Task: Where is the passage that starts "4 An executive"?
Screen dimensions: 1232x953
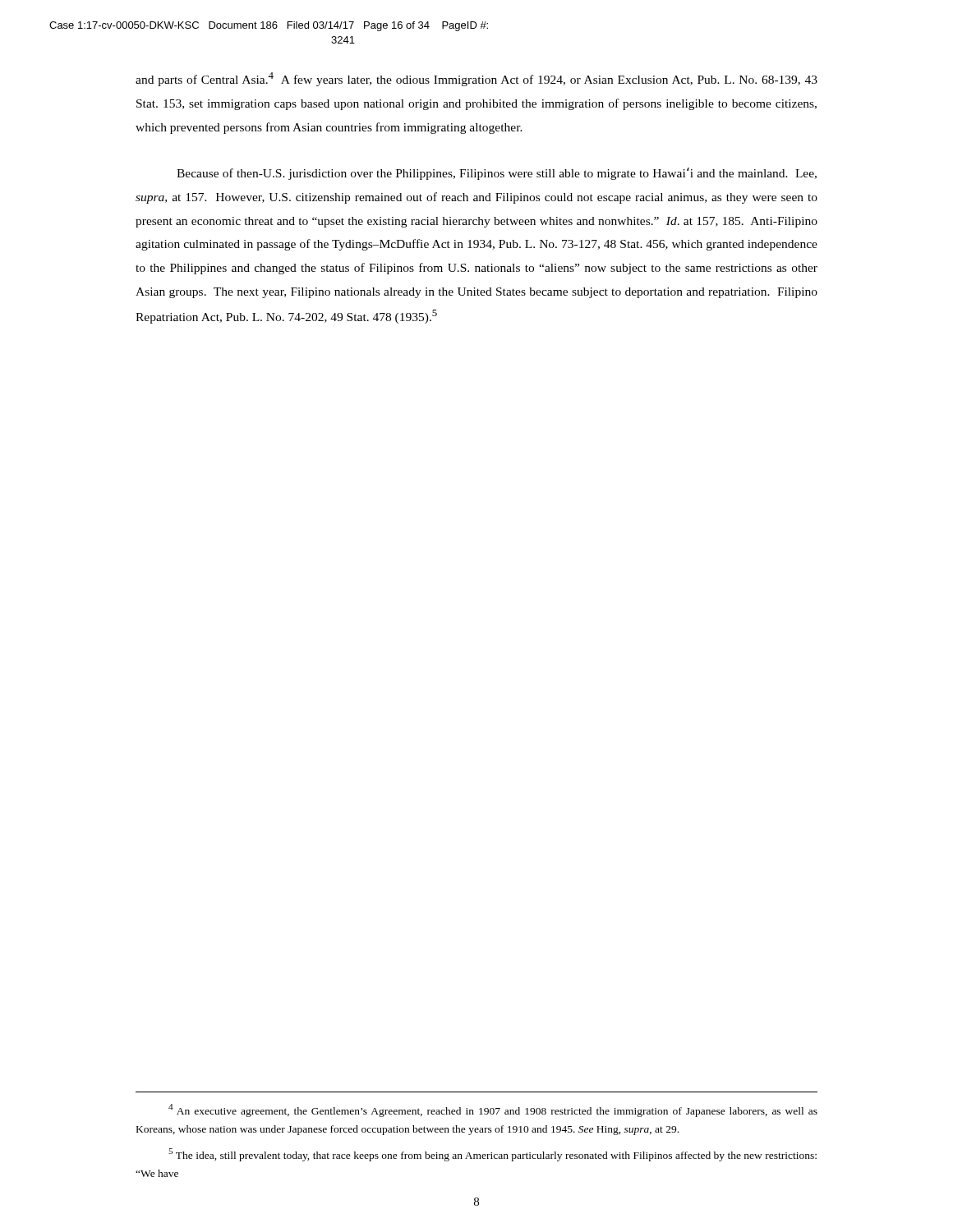Action: (x=476, y=1119)
